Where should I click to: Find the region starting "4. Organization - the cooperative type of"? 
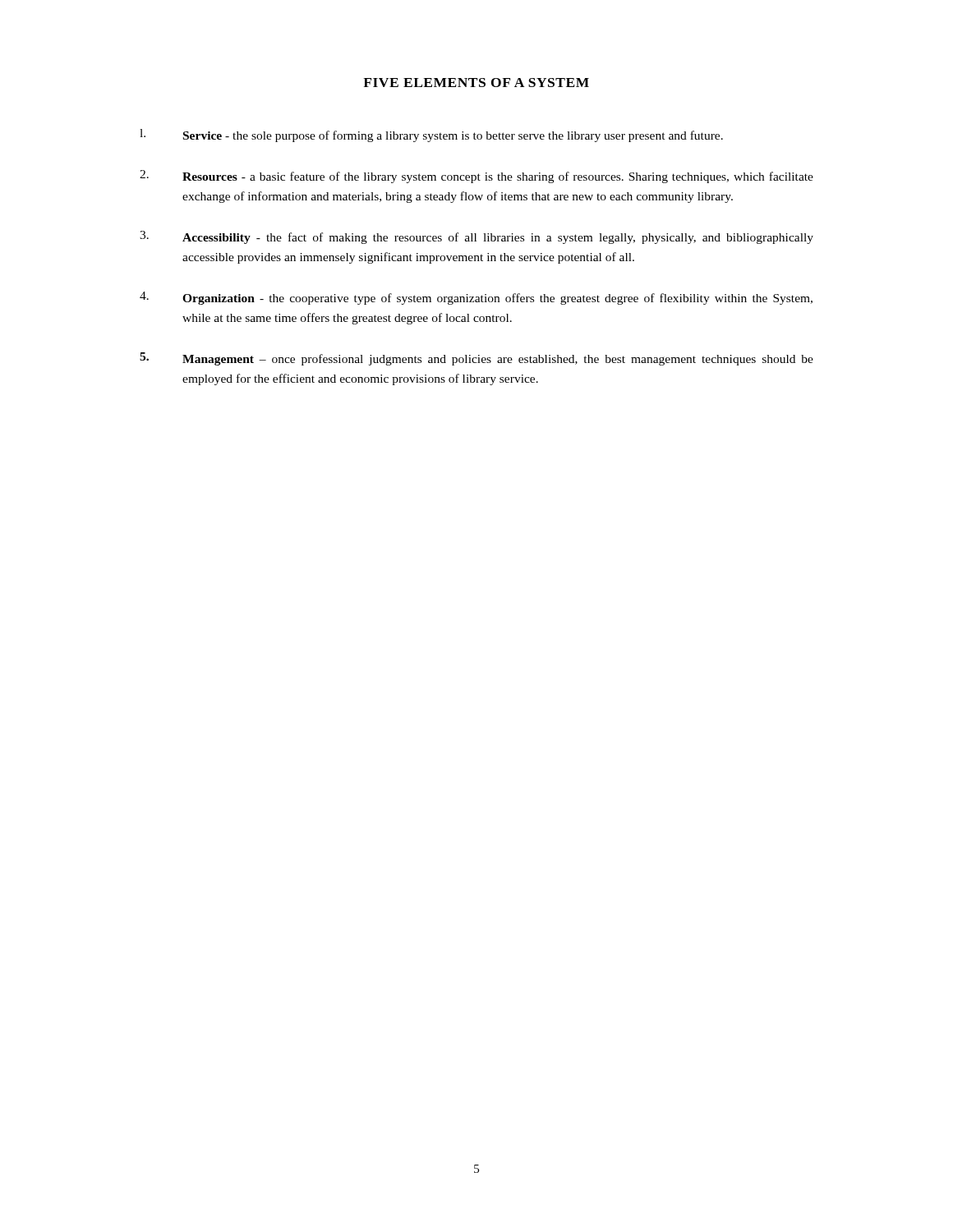[x=476, y=308]
